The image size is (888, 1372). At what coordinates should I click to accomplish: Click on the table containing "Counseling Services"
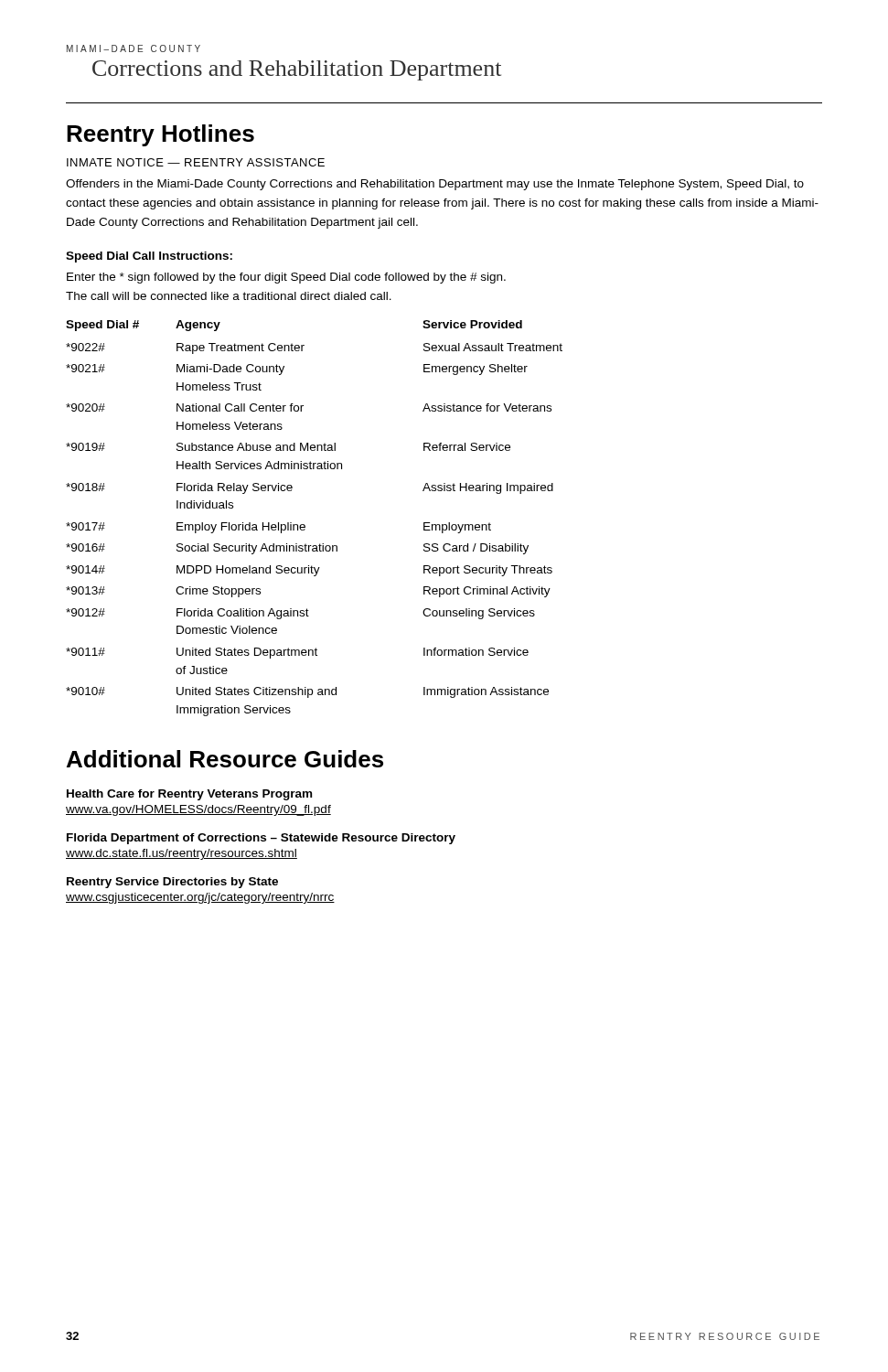tap(444, 518)
